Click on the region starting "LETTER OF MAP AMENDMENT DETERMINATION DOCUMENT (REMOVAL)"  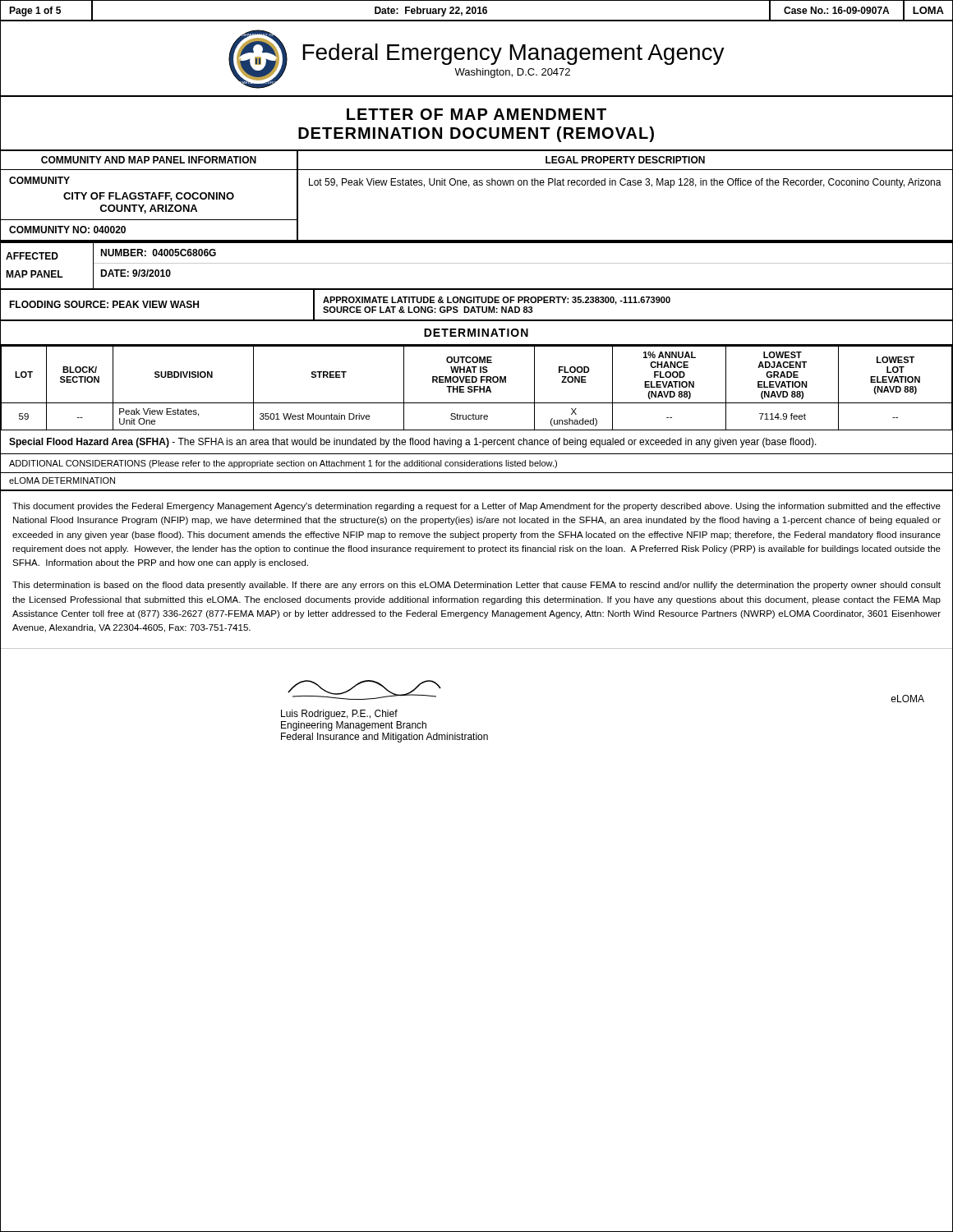pyautogui.click(x=476, y=124)
